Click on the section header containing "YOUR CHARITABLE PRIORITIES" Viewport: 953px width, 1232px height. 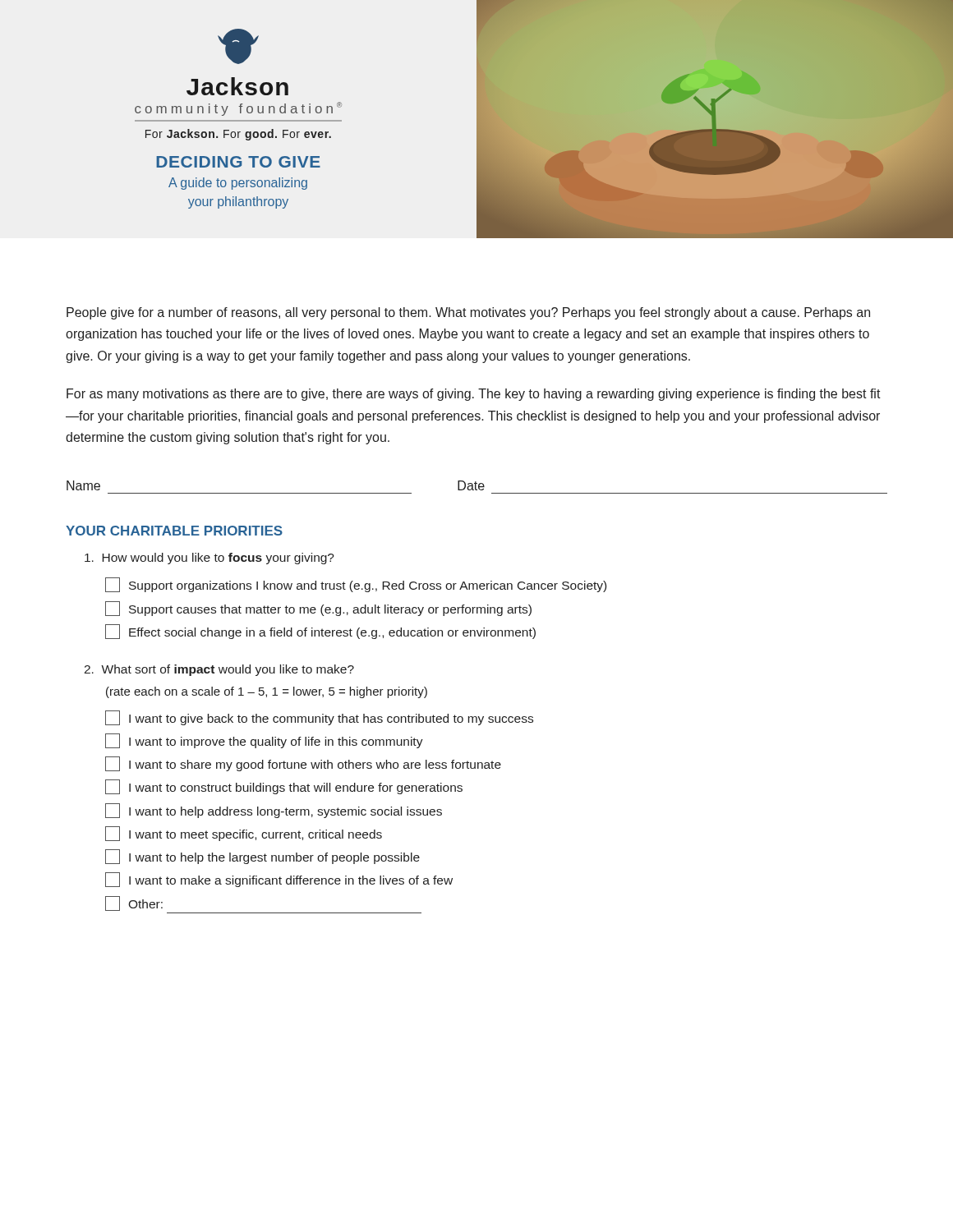(x=174, y=531)
